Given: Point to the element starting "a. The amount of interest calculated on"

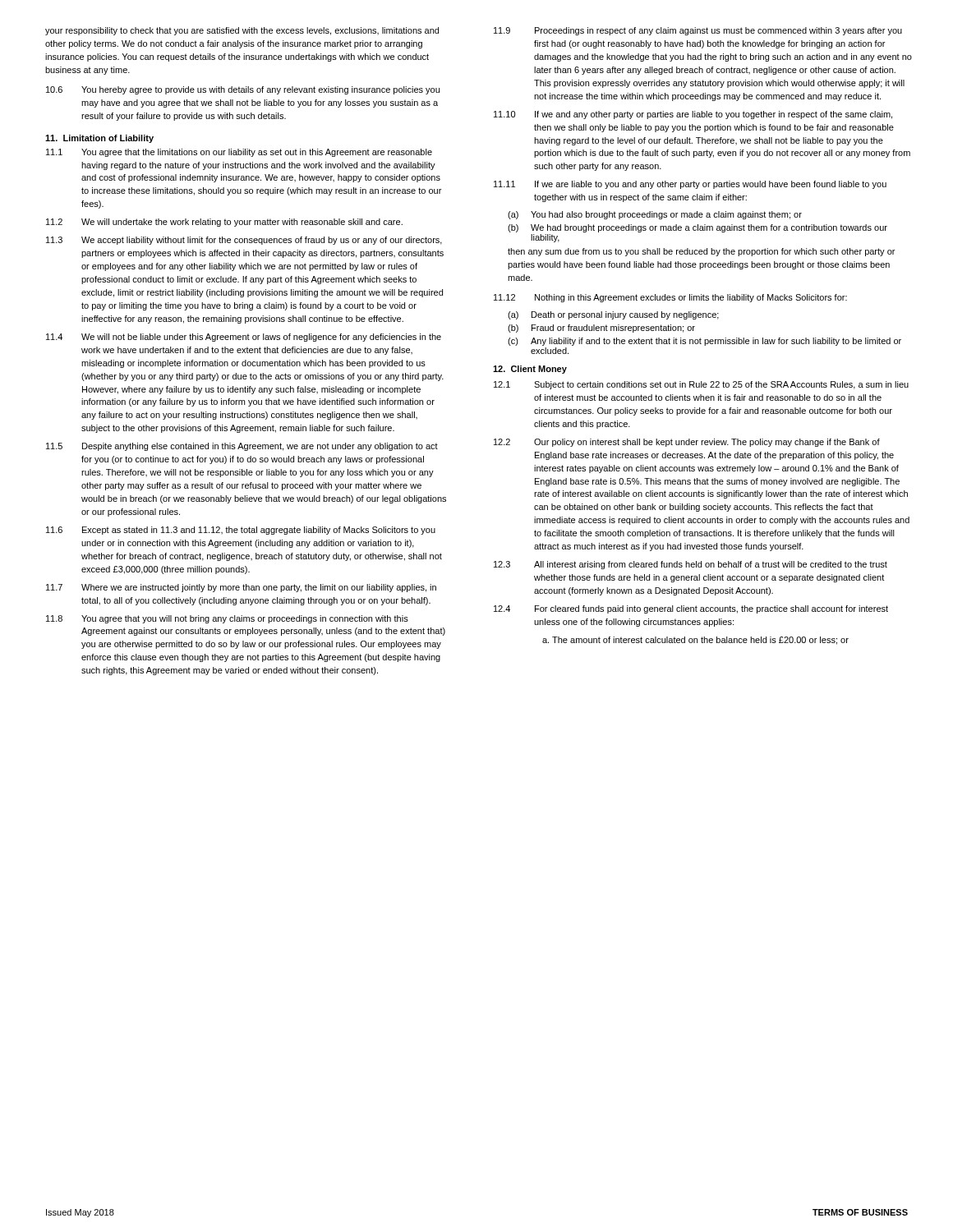Looking at the screenshot, I should pos(695,640).
